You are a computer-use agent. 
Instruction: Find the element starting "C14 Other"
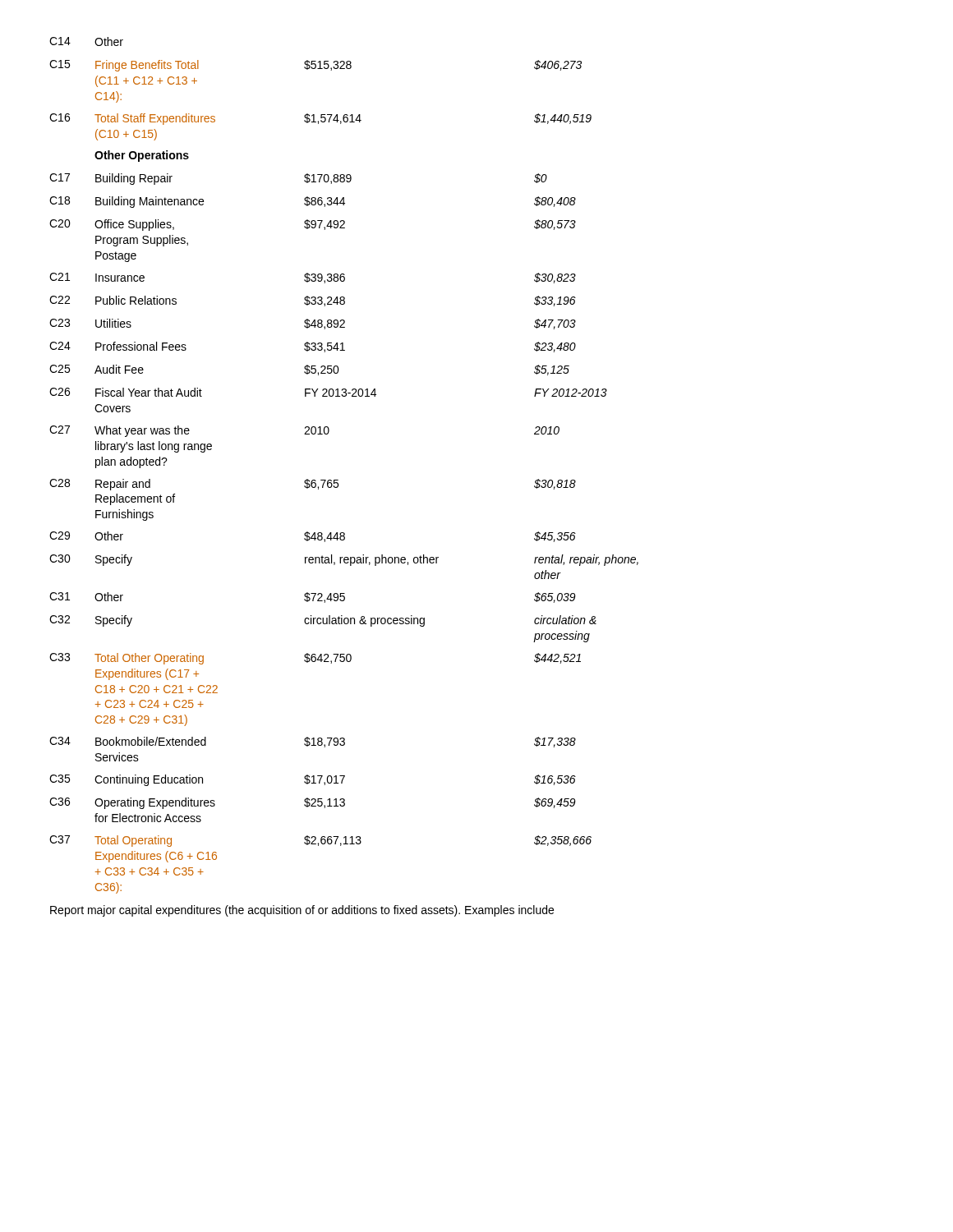pyautogui.click(x=60, y=41)
